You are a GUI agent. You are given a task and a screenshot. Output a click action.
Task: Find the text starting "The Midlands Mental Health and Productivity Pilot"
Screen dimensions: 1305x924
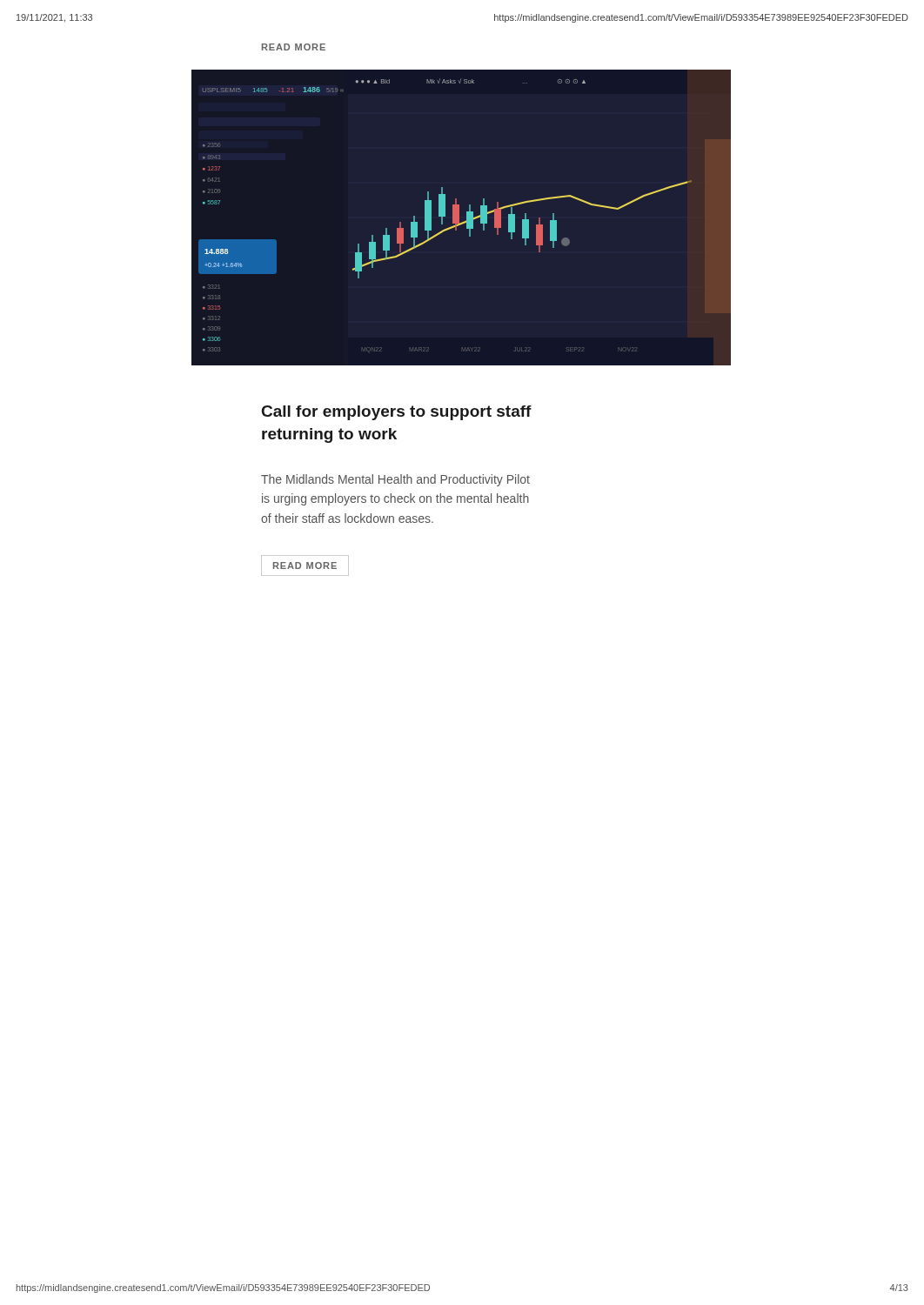pos(395,499)
